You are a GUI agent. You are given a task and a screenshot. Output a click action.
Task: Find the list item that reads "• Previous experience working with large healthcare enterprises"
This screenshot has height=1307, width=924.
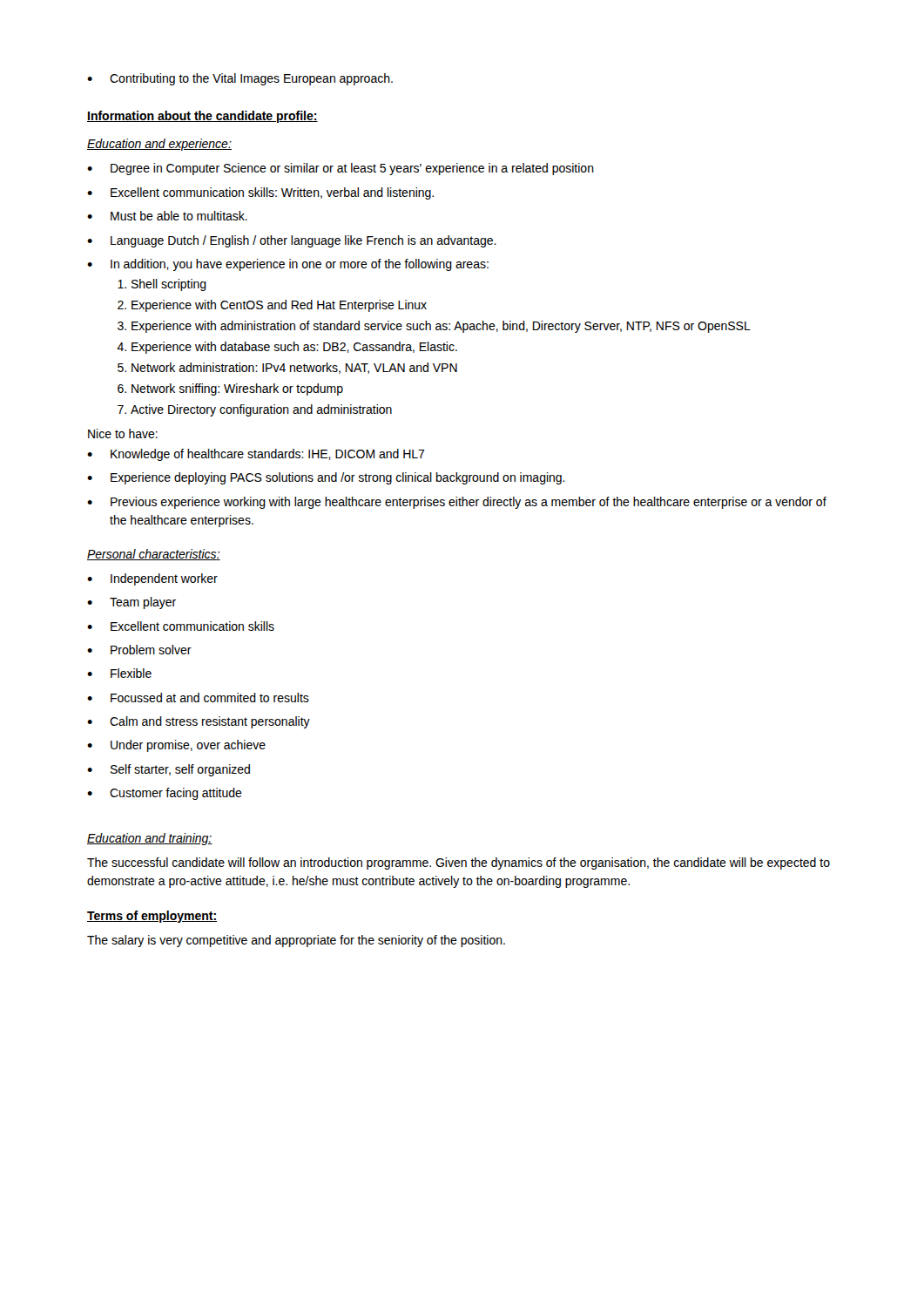(x=462, y=511)
